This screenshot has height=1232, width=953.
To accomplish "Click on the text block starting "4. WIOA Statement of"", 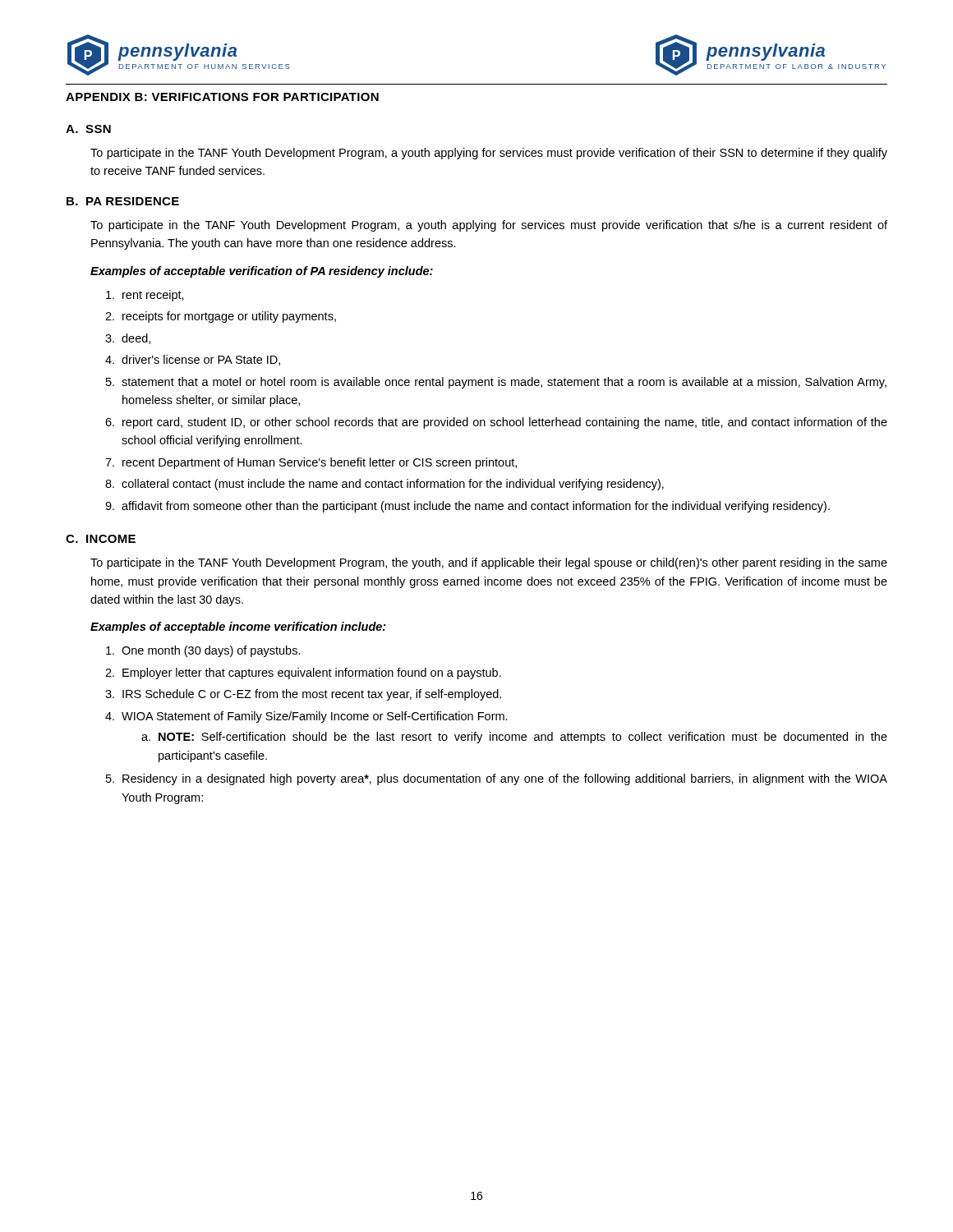I will point(489,737).
